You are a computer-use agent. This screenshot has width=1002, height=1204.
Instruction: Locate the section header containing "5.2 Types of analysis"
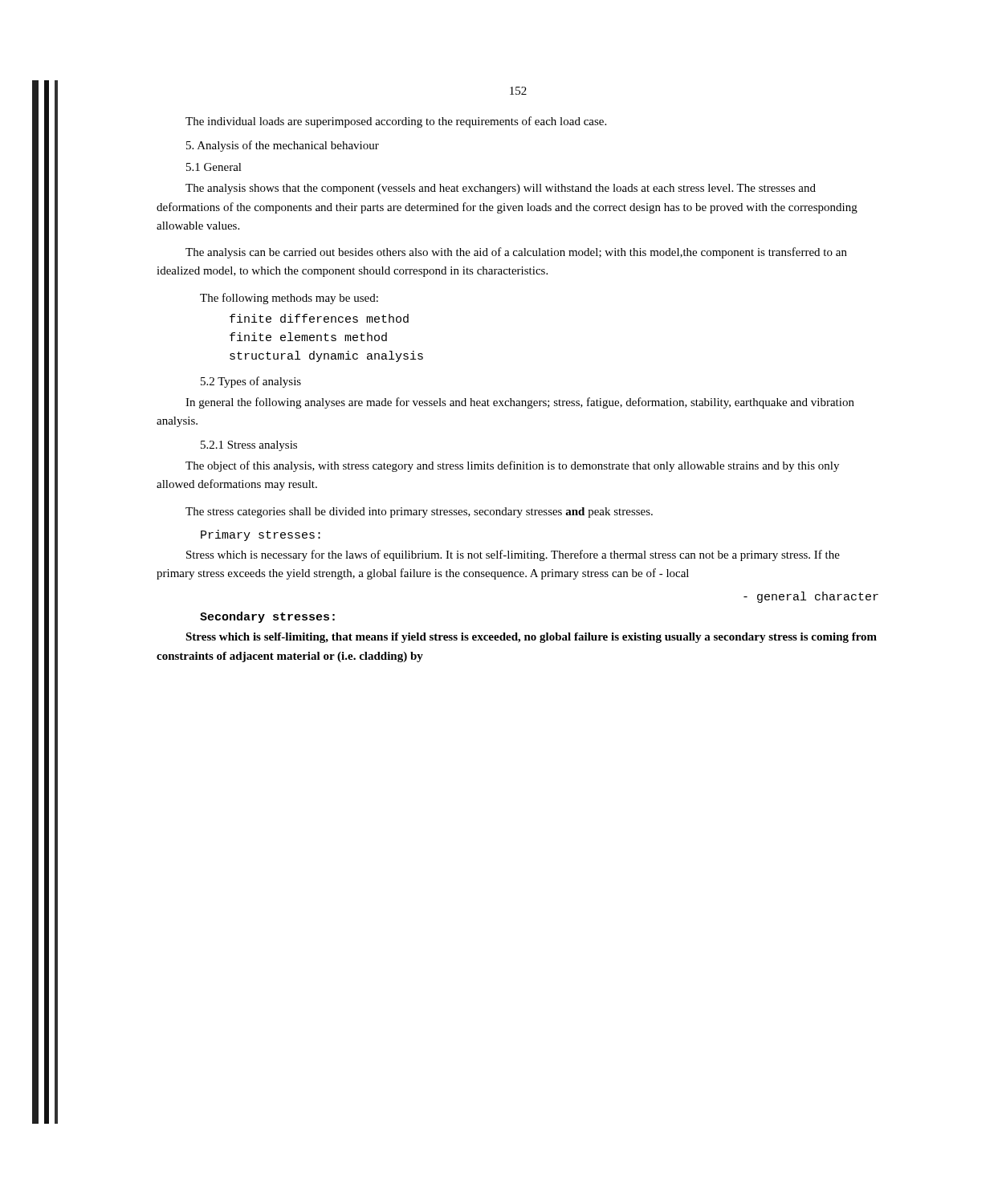click(251, 381)
